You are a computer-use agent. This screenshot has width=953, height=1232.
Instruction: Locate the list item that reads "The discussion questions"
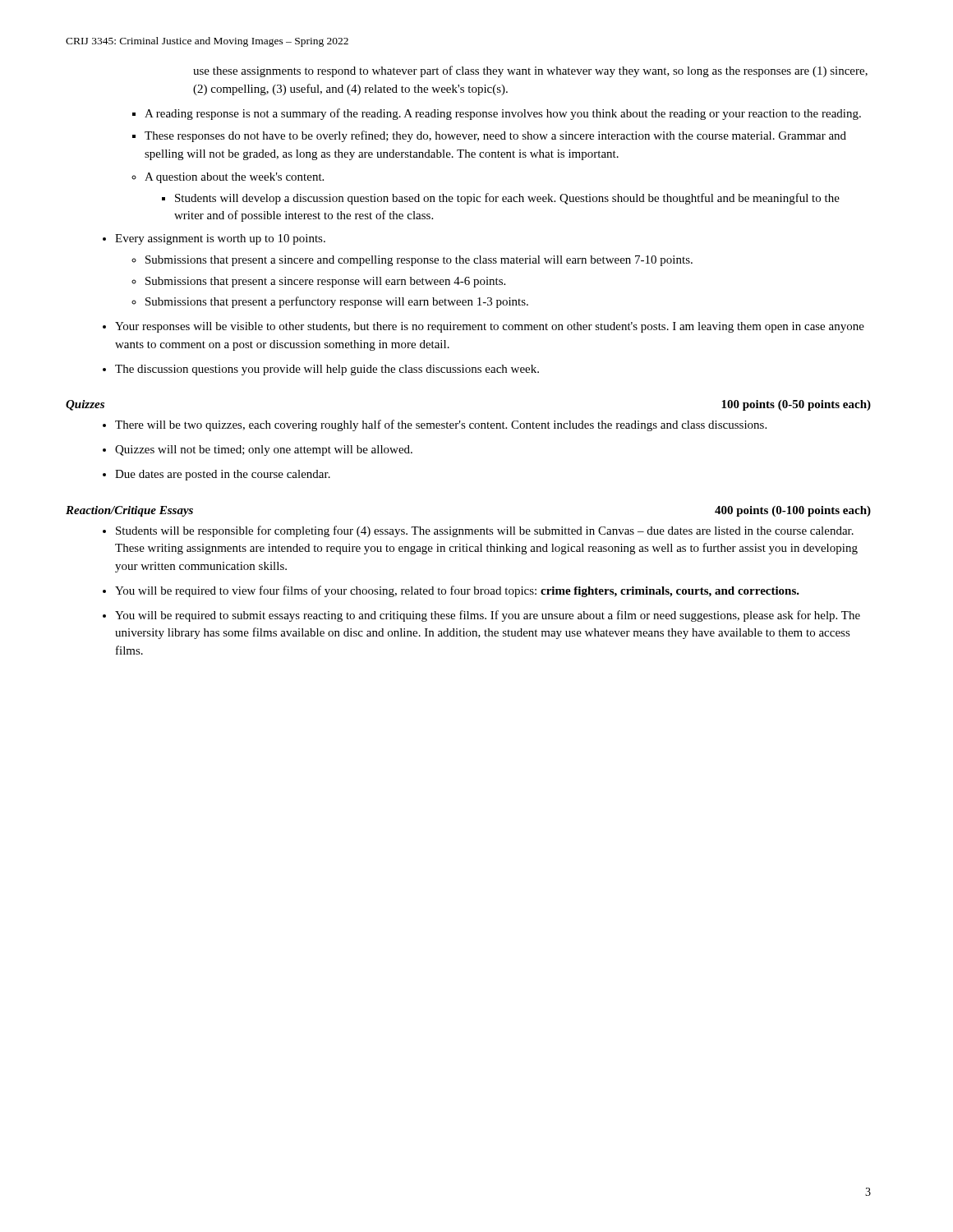tap(327, 368)
